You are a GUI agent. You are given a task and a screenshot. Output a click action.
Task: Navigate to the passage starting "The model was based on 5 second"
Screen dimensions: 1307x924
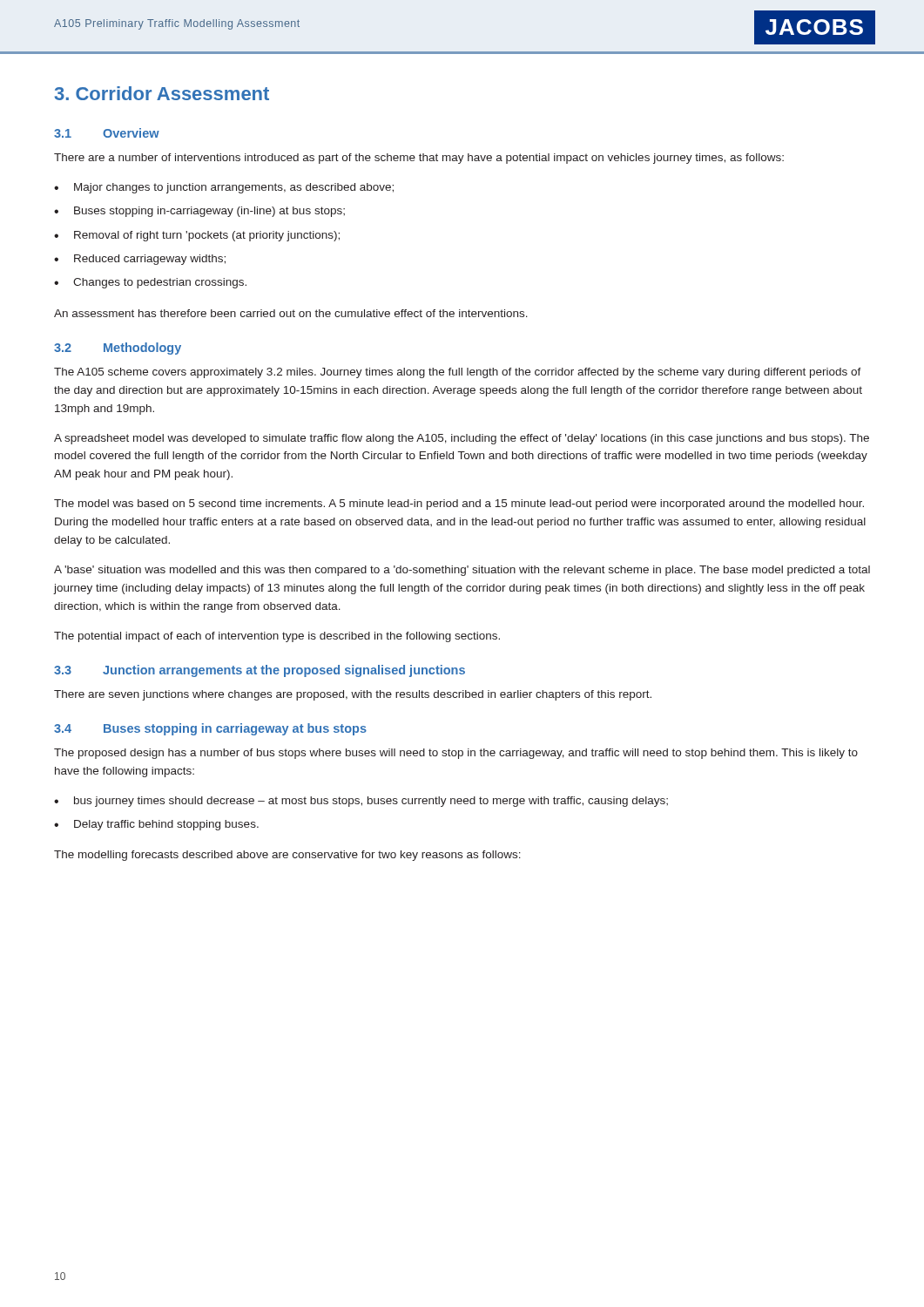click(x=463, y=523)
